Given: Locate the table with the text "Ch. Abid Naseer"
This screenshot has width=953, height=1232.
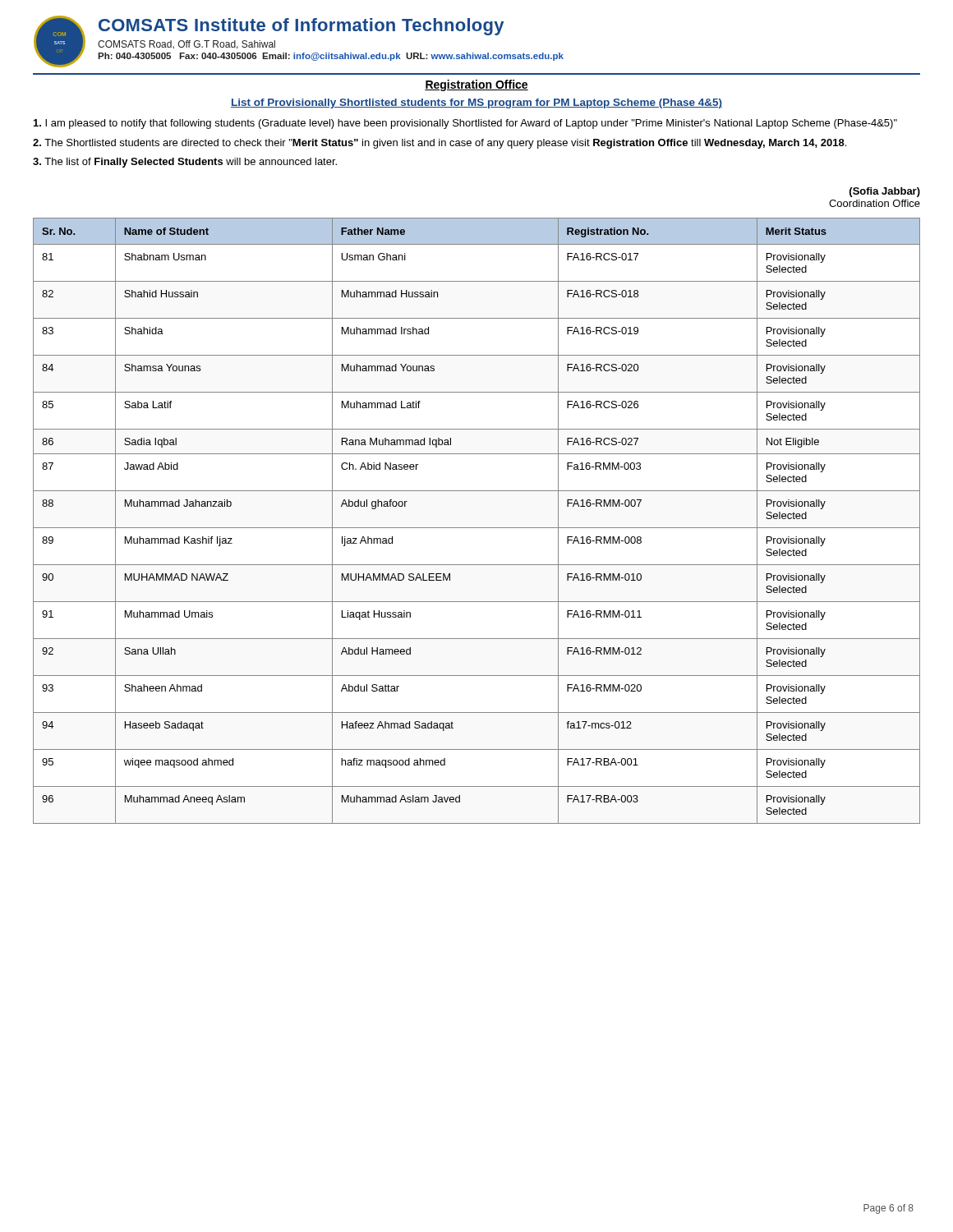Looking at the screenshot, I should (x=476, y=520).
